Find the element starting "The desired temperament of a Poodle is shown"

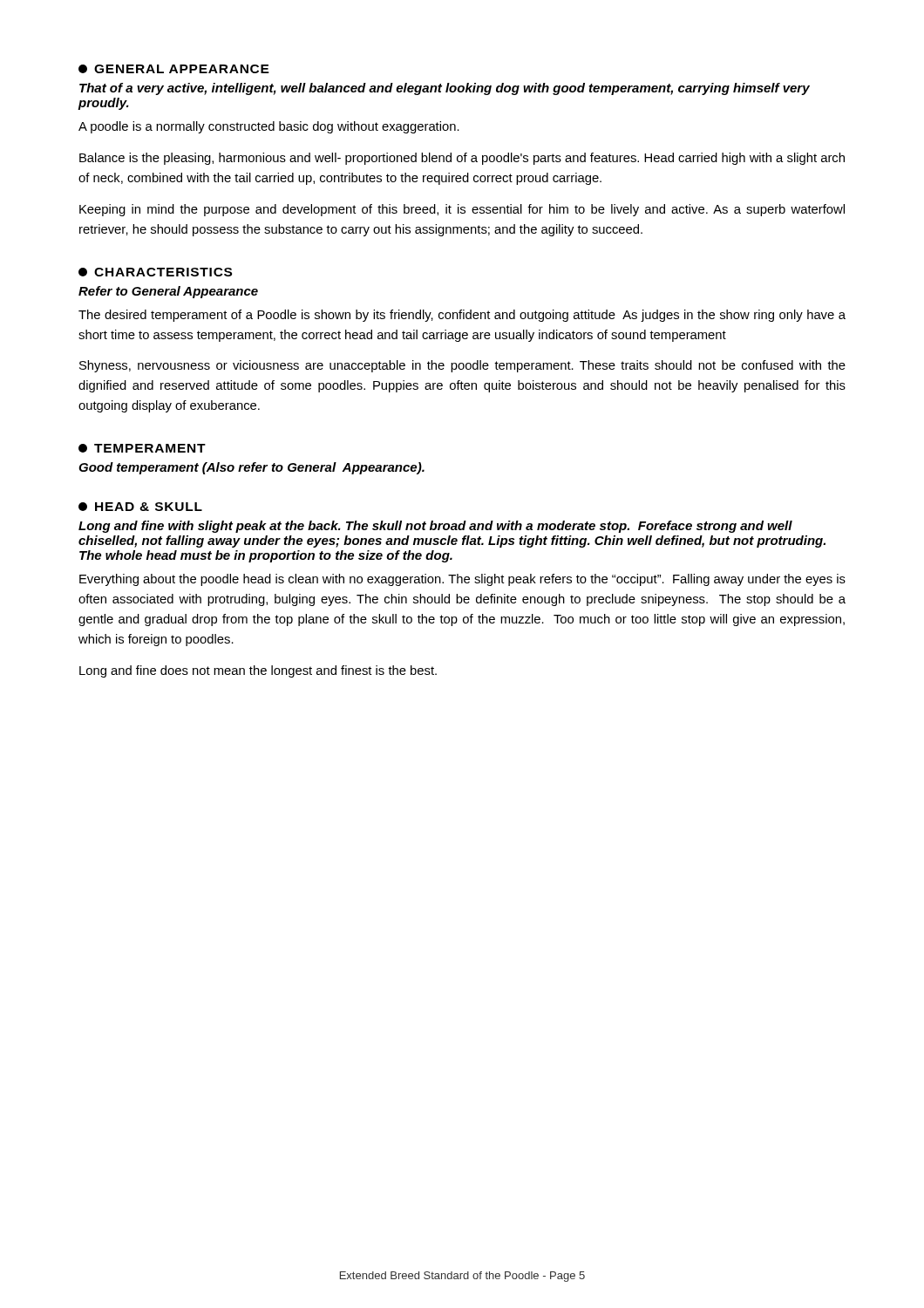point(462,324)
